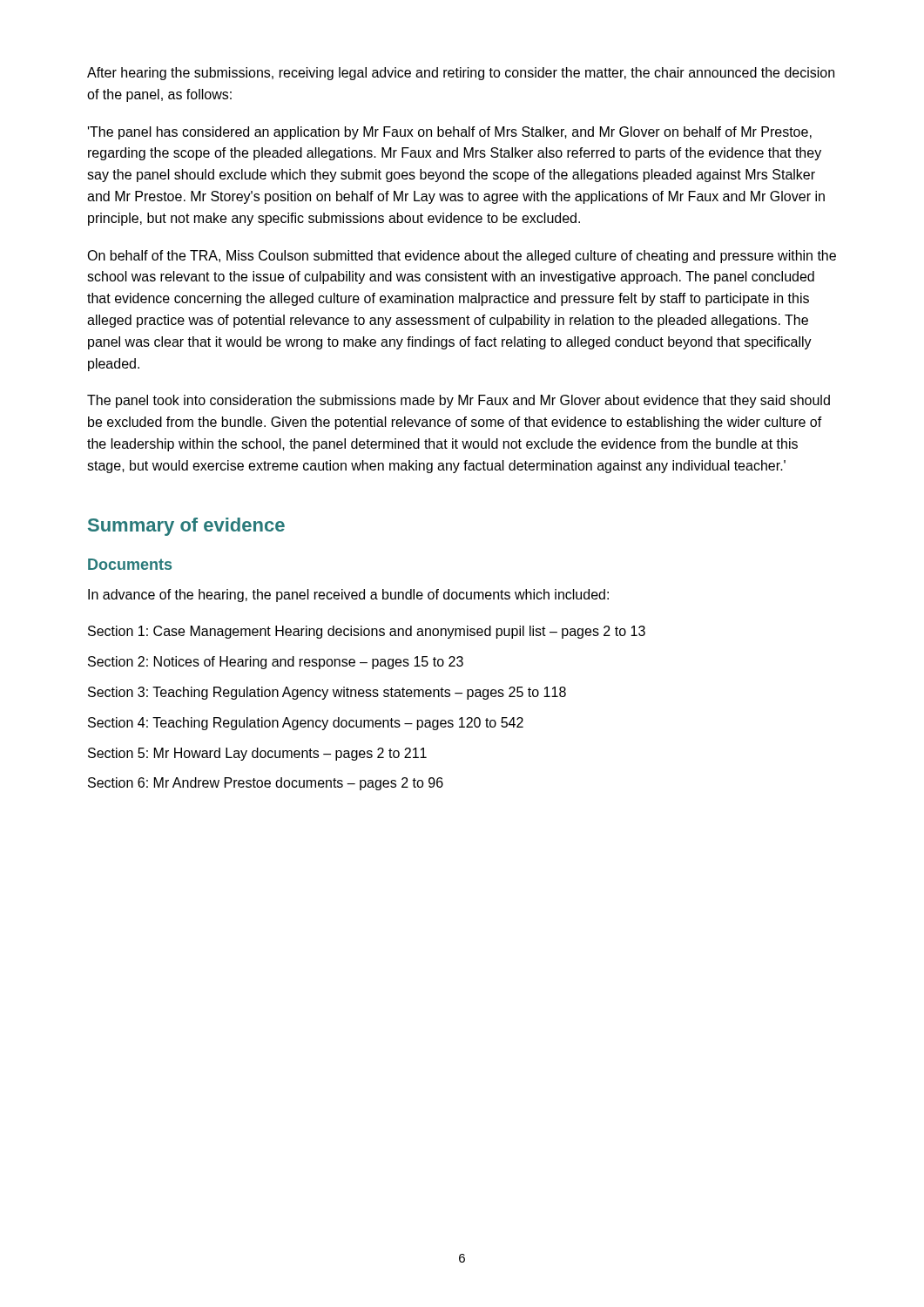Locate the element starting "Section 2: Notices of Hearing and response –"
924x1307 pixels.
[x=275, y=662]
